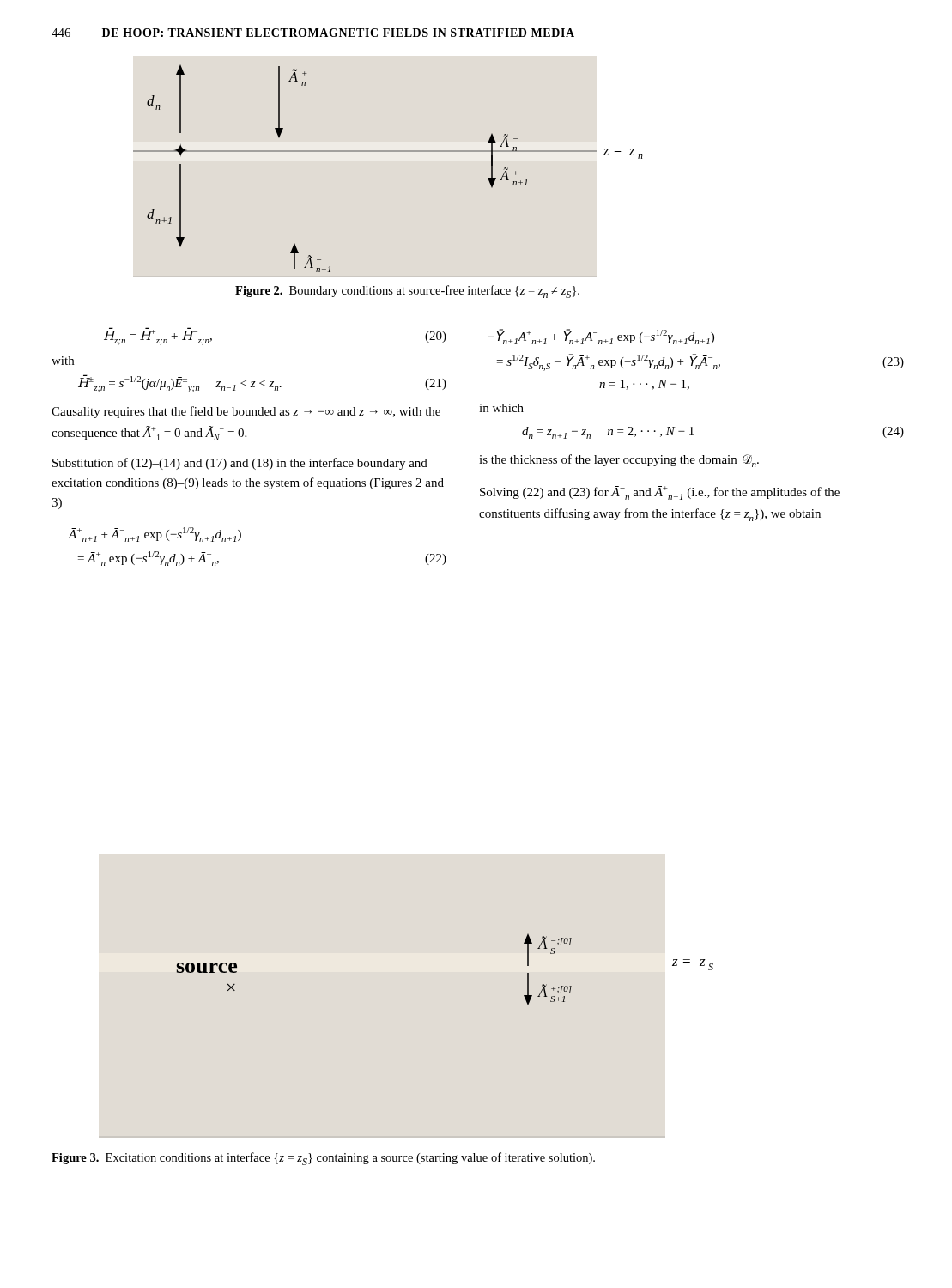Screen dimensions: 1288x952
Task: Click the formula that begins "dn = zn+1 −"
Action: coord(691,432)
